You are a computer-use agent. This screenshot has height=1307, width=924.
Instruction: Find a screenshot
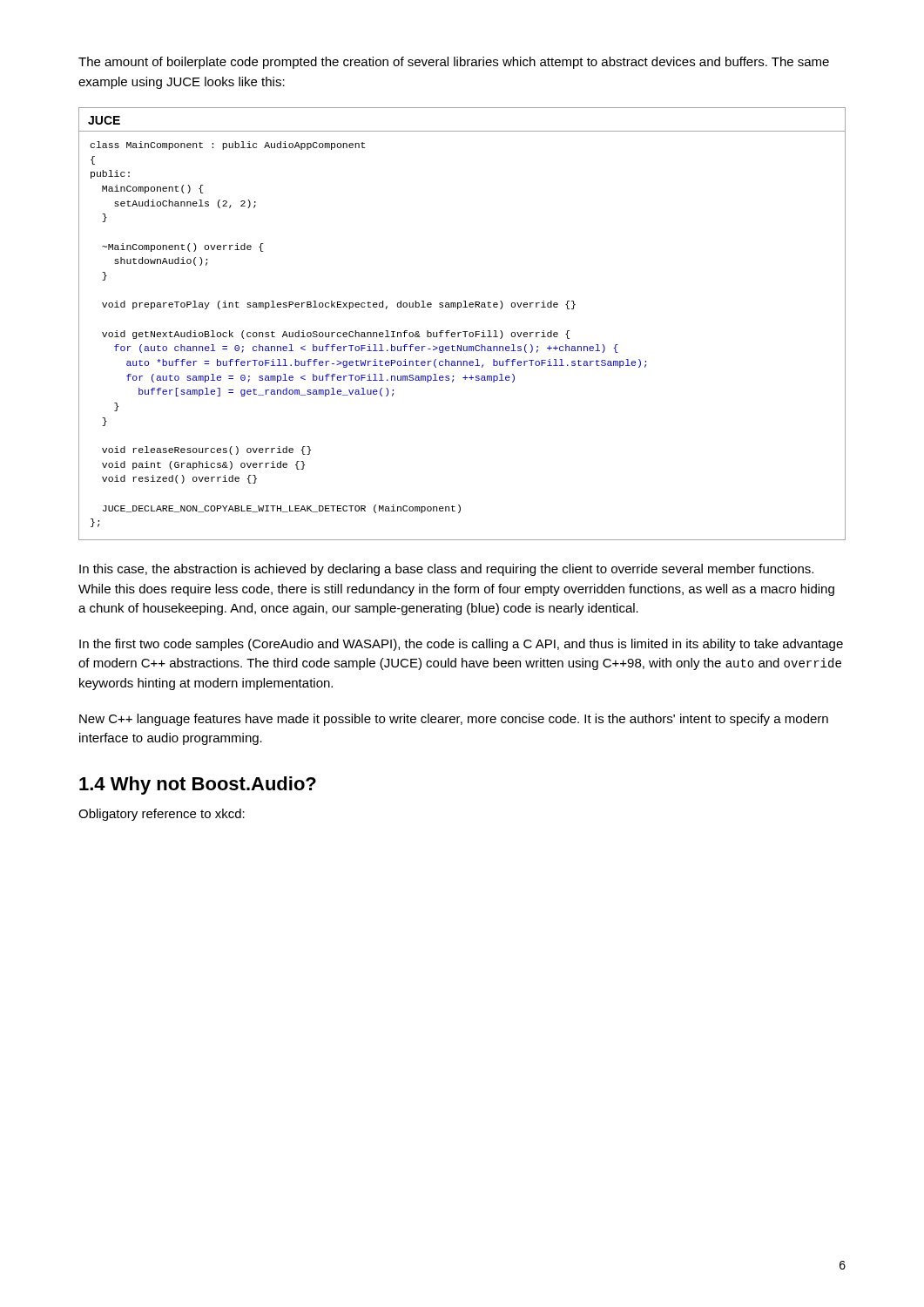(x=462, y=324)
